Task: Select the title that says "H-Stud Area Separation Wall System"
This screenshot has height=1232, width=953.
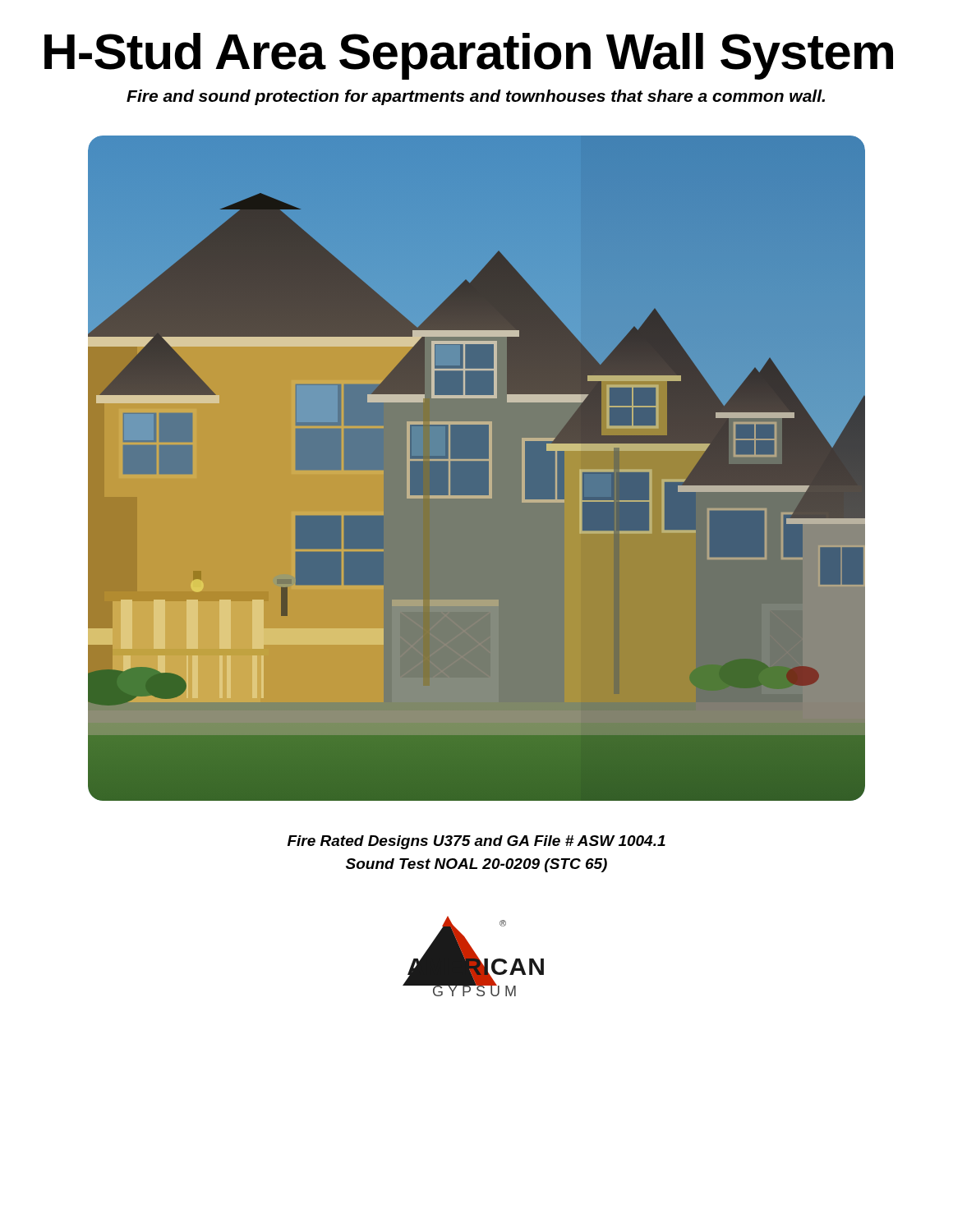Action: 476,51
